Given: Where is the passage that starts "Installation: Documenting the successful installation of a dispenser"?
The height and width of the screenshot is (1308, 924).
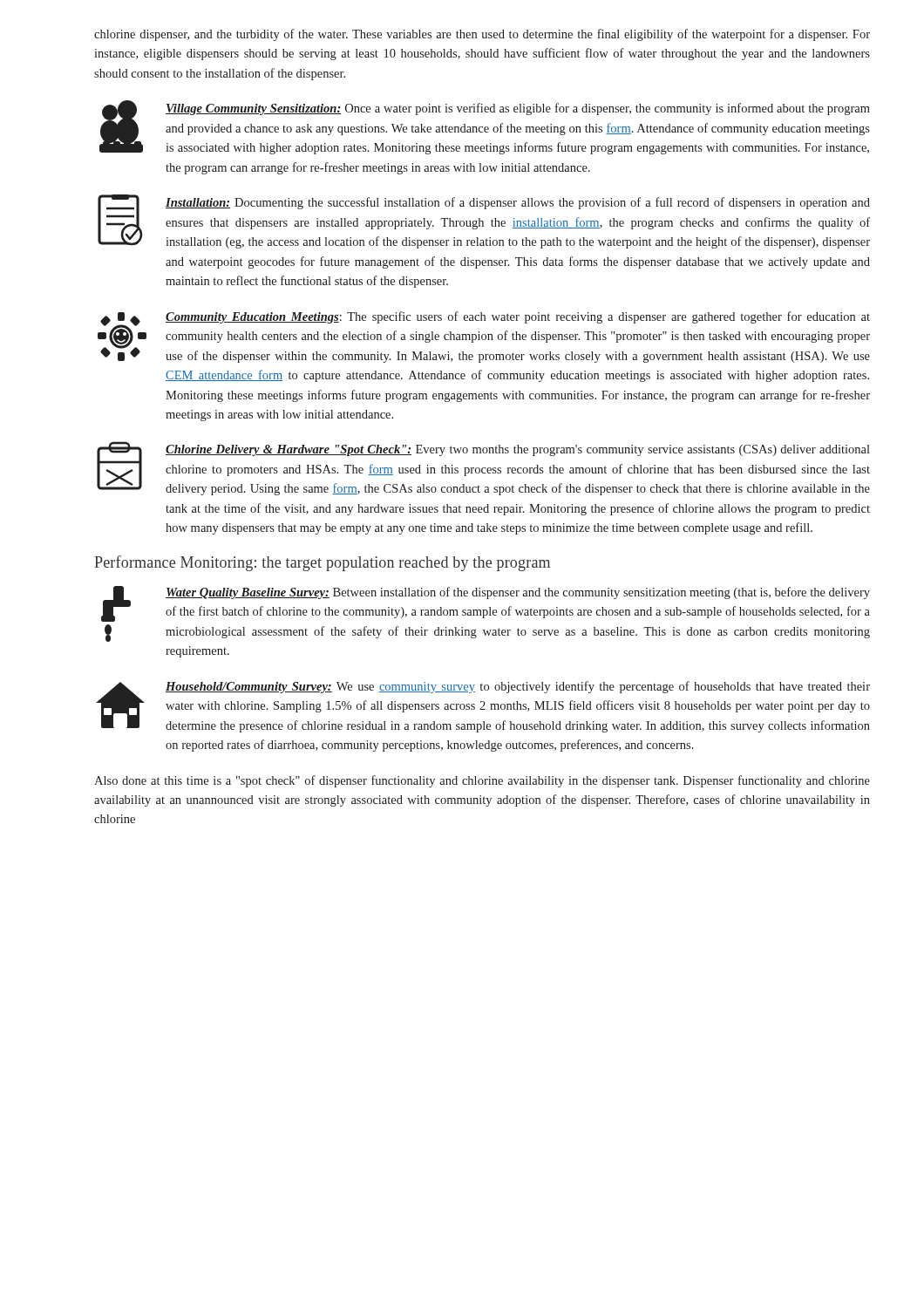Looking at the screenshot, I should [x=518, y=242].
